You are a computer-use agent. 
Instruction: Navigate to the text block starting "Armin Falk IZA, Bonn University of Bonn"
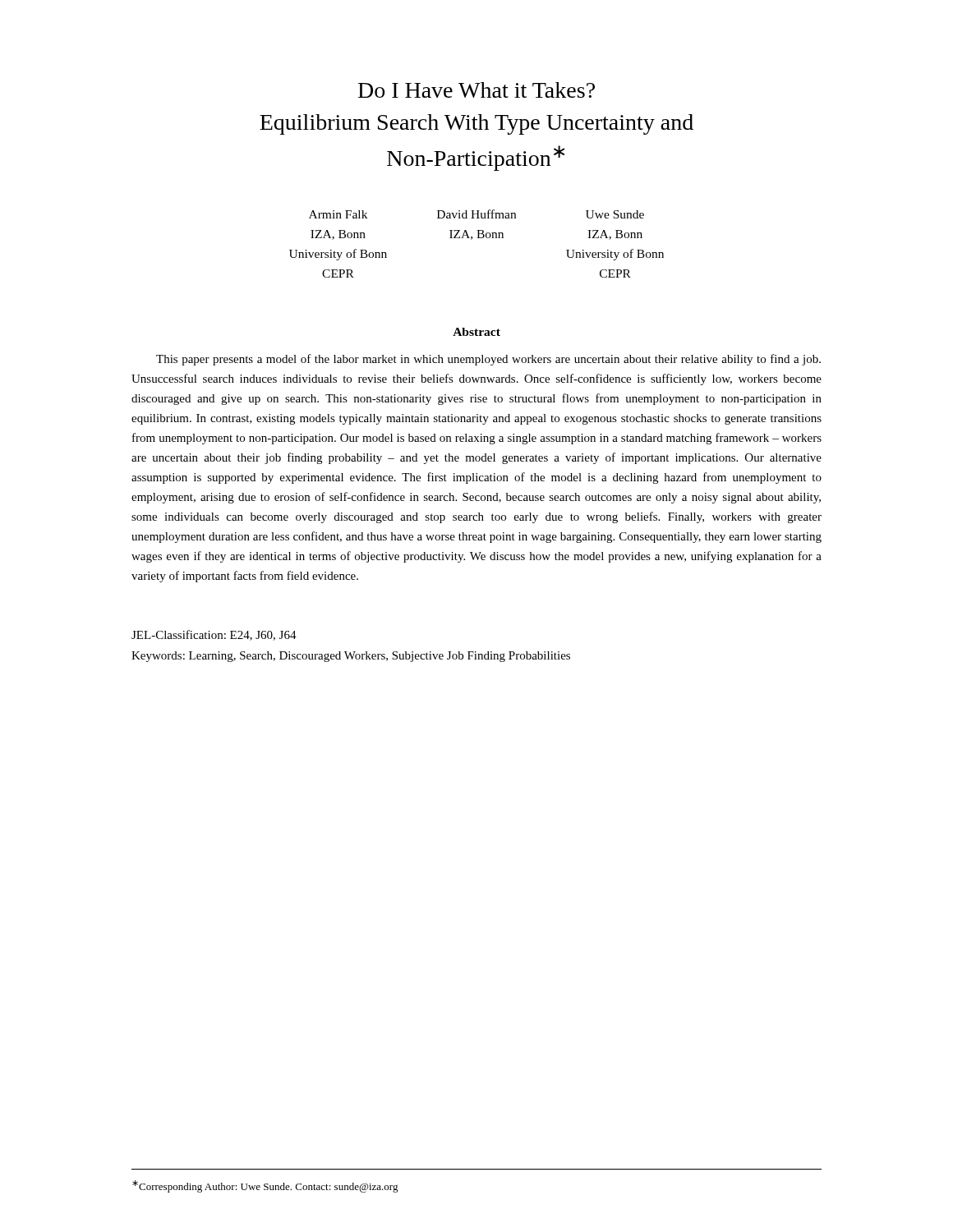tap(476, 244)
